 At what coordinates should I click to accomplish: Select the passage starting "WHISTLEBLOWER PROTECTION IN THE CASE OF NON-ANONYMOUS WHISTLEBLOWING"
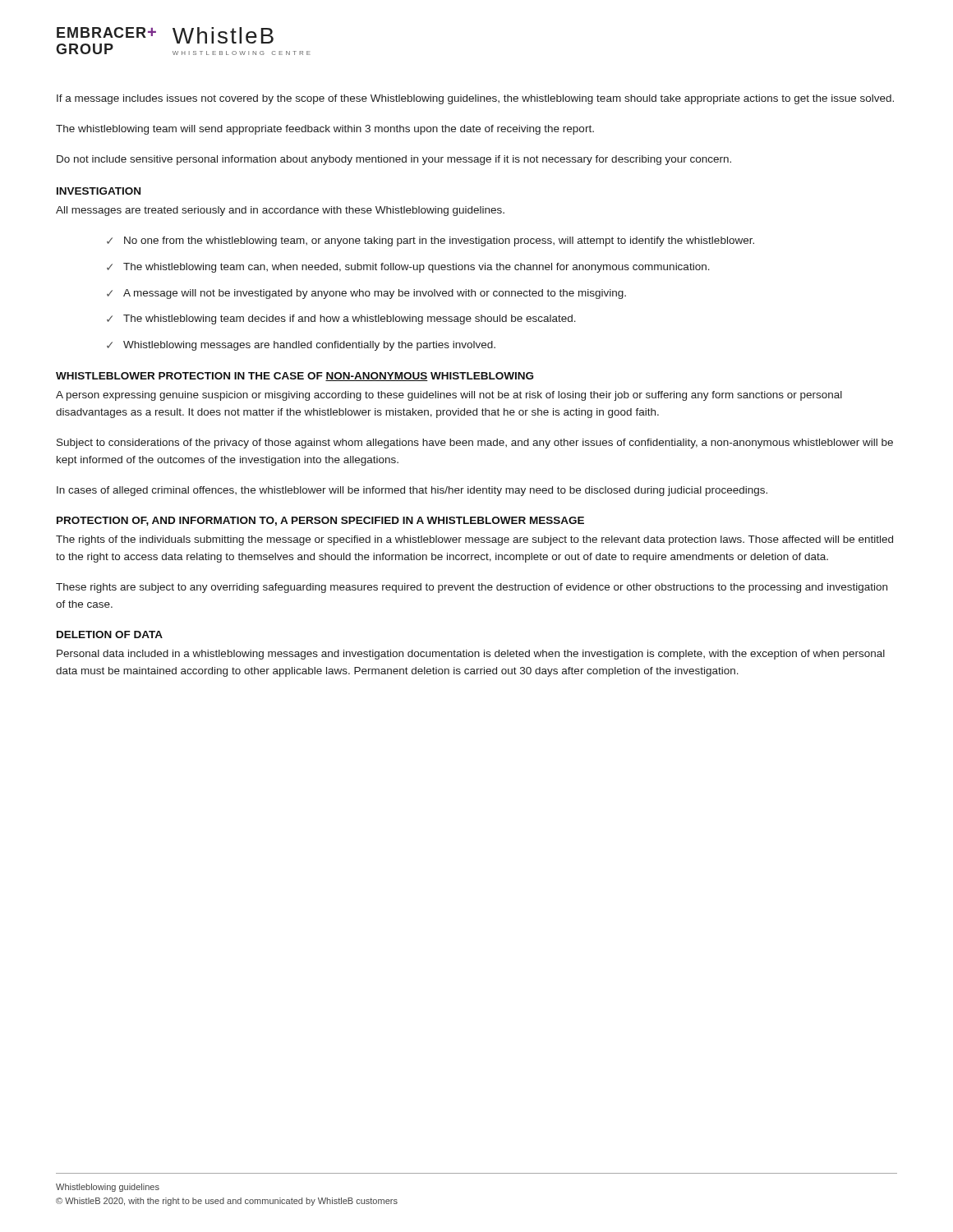[295, 376]
